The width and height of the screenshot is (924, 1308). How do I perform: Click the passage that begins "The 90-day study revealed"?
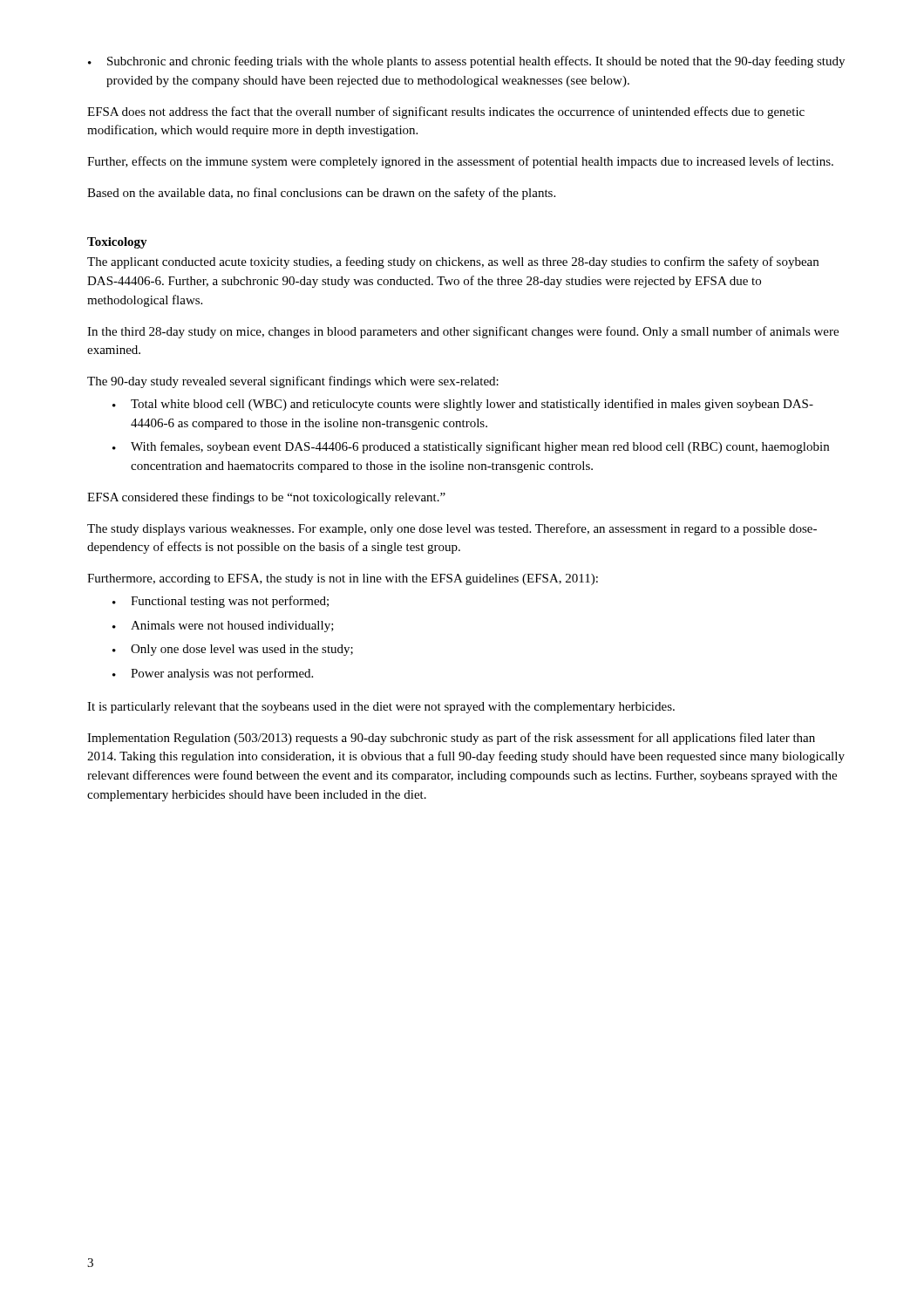(466, 382)
